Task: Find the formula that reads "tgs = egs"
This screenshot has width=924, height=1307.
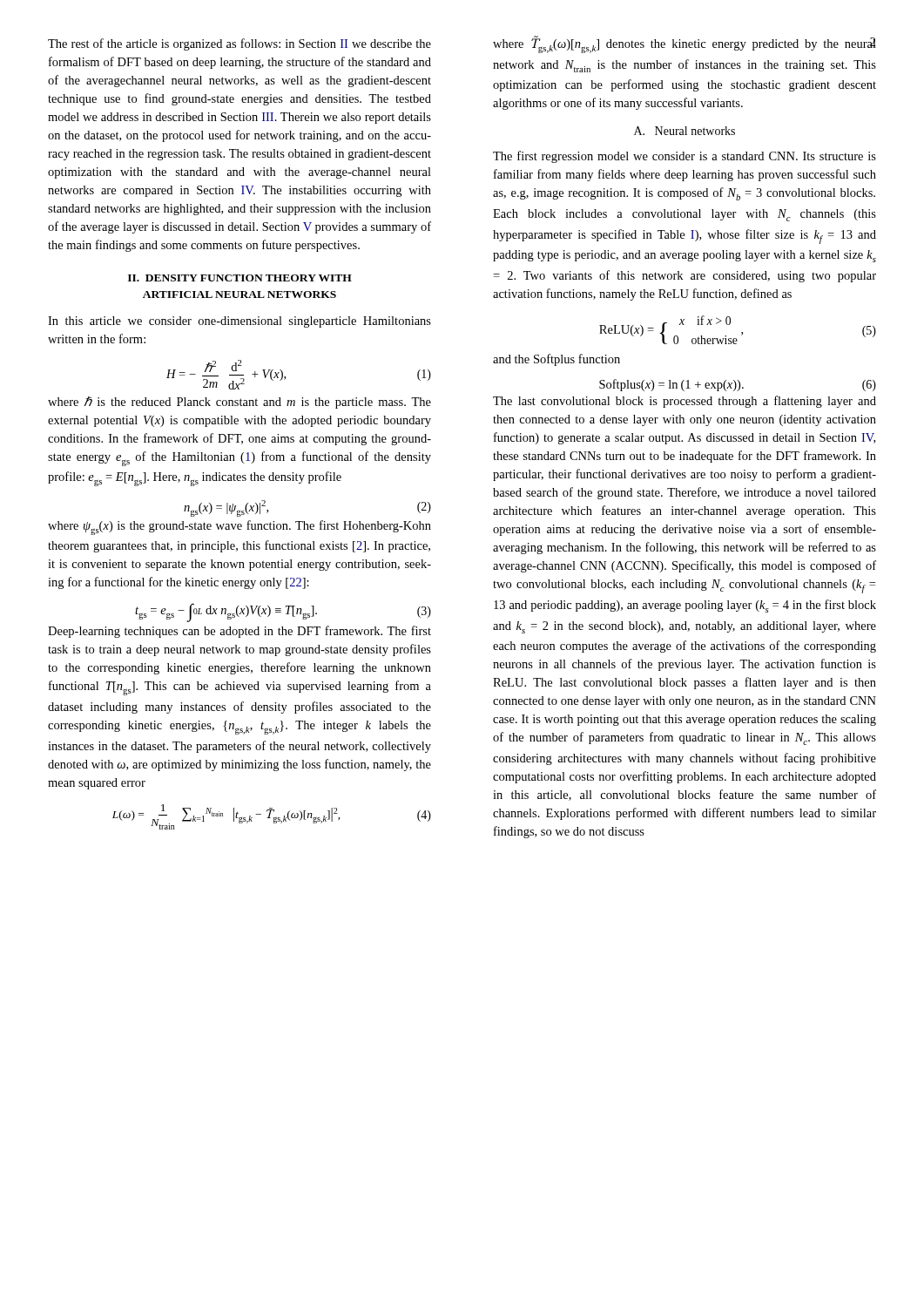Action: tap(239, 612)
